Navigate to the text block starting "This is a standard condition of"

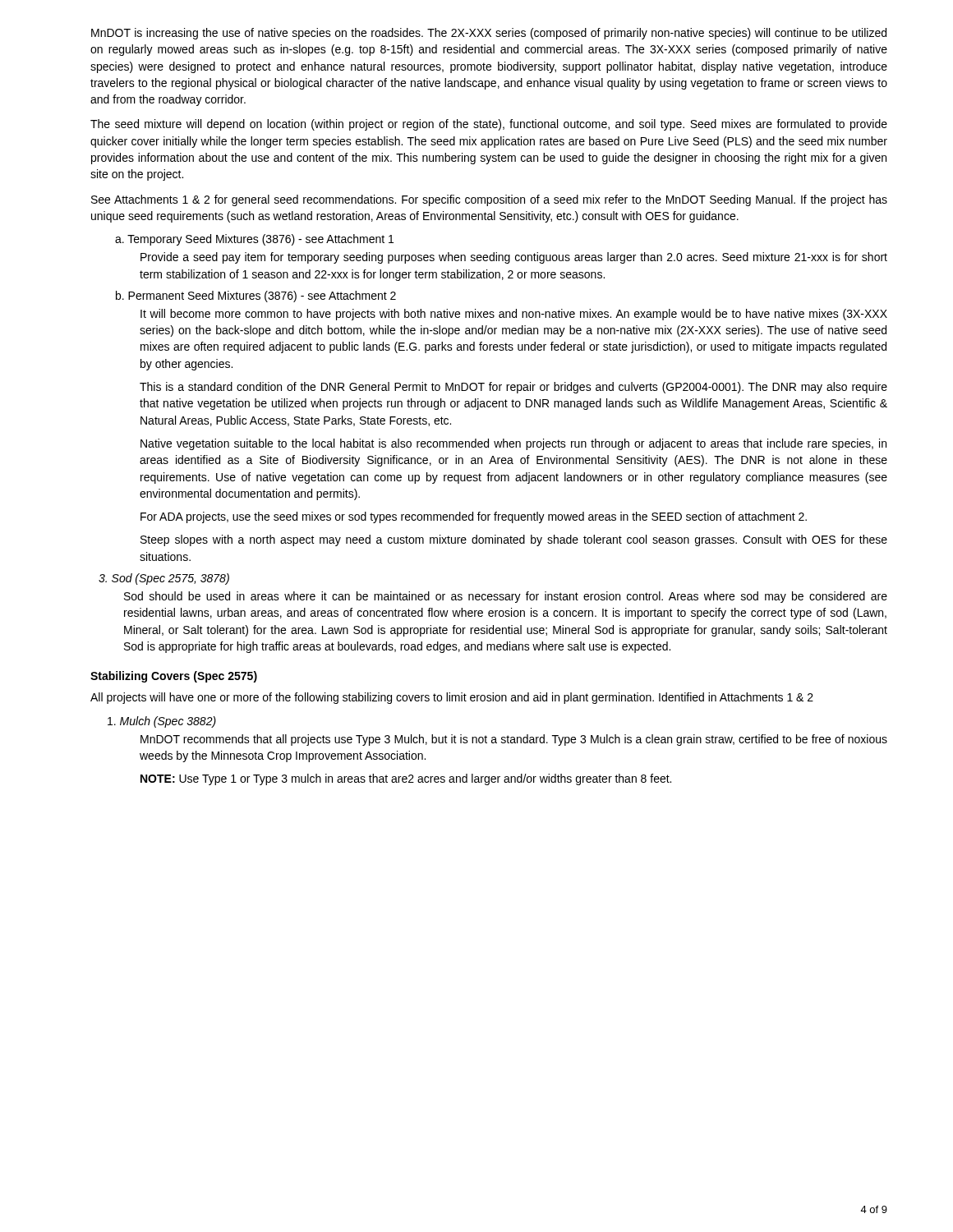point(513,404)
